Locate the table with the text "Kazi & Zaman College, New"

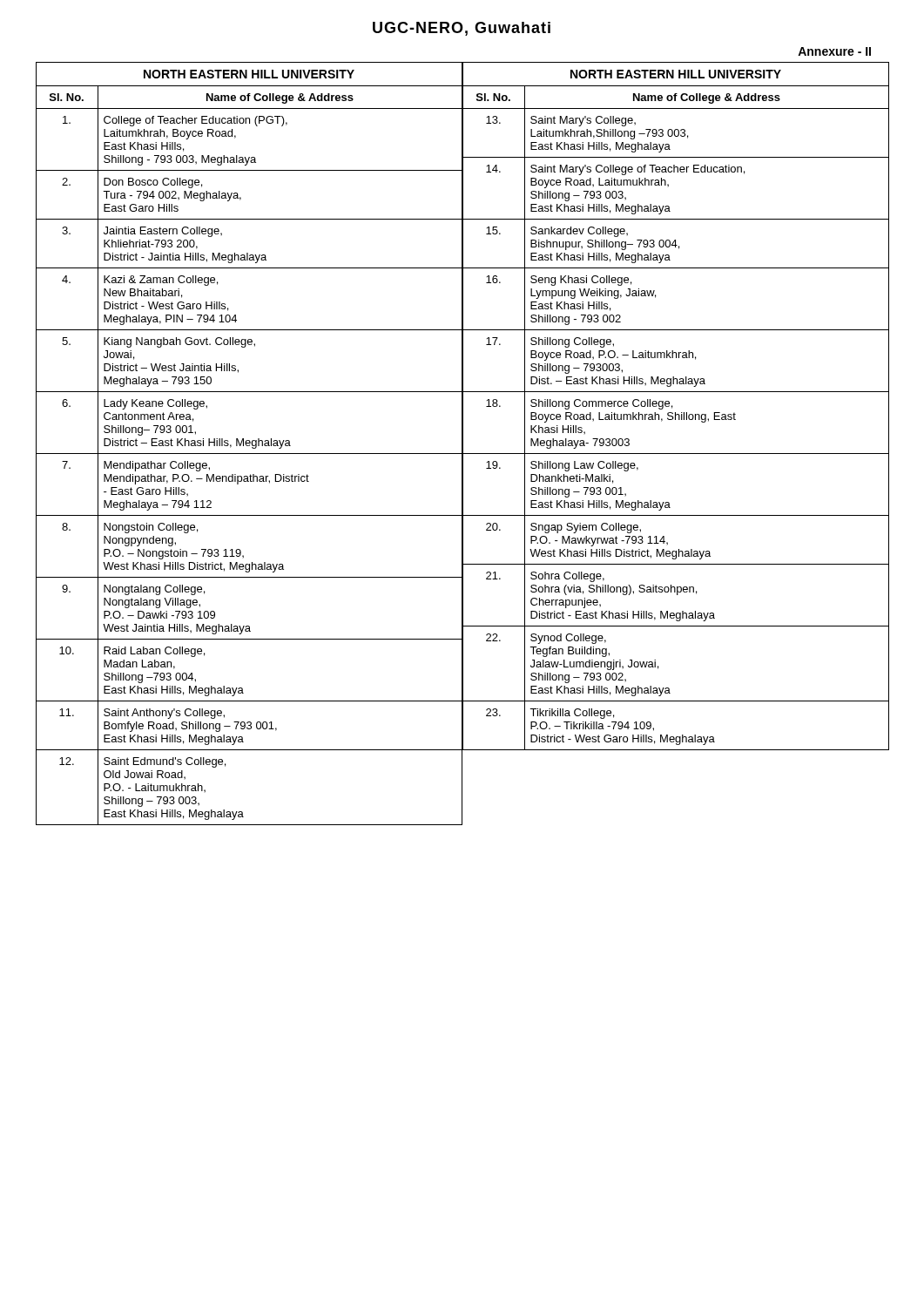click(x=249, y=443)
